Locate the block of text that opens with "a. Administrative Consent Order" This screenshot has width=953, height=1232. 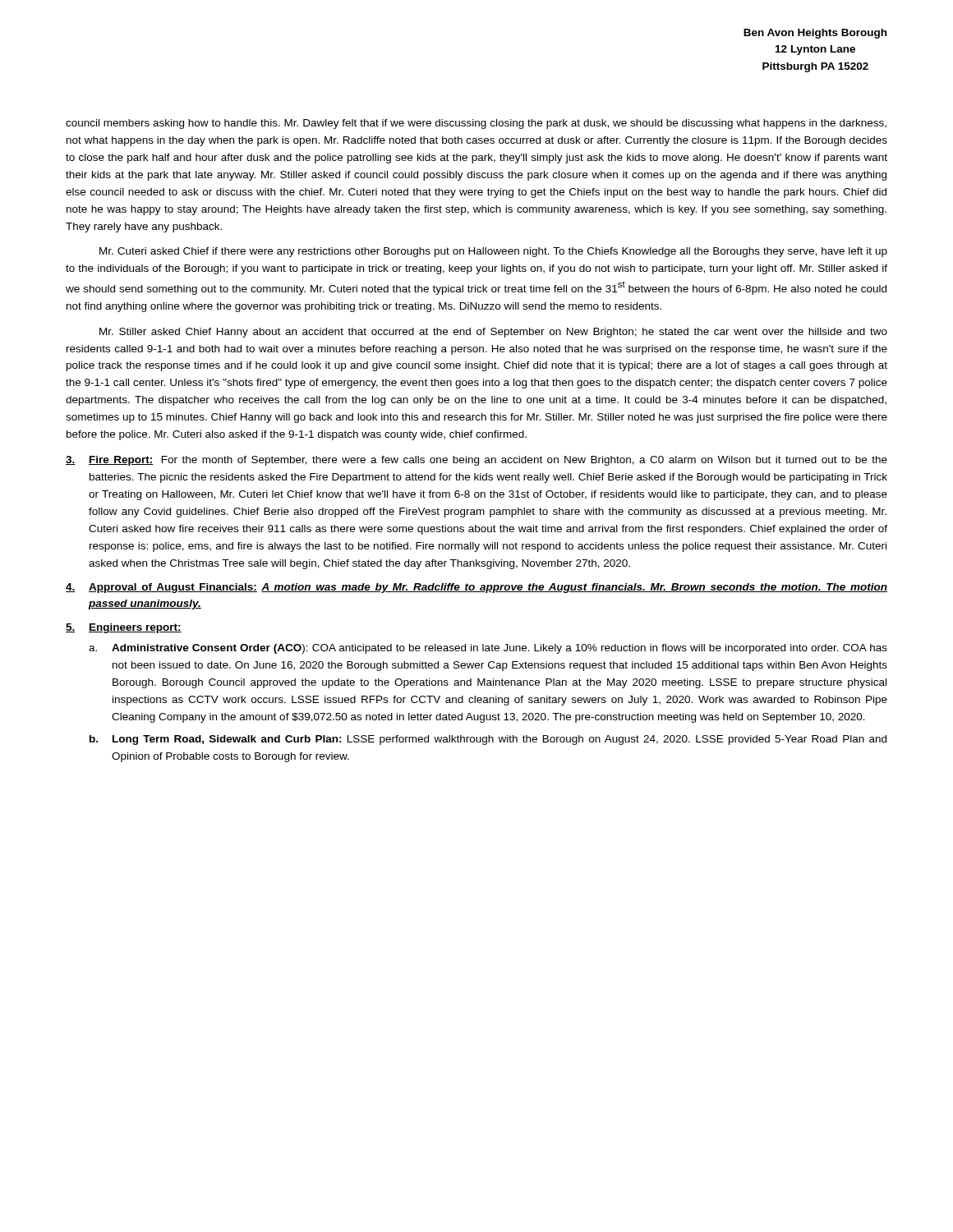(x=488, y=683)
